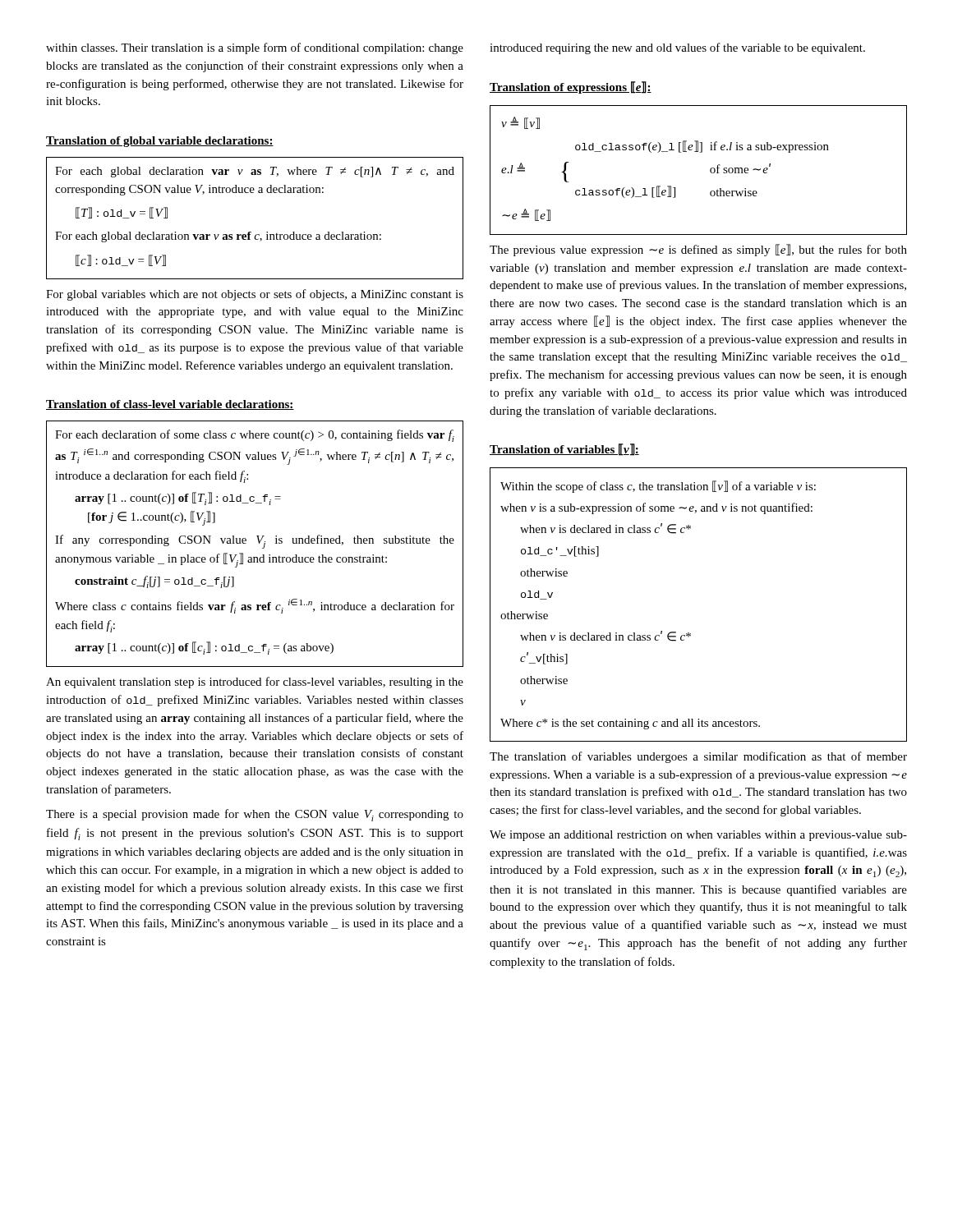
Task: Locate the text block that says "For each declaration of"
Action: 255,544
